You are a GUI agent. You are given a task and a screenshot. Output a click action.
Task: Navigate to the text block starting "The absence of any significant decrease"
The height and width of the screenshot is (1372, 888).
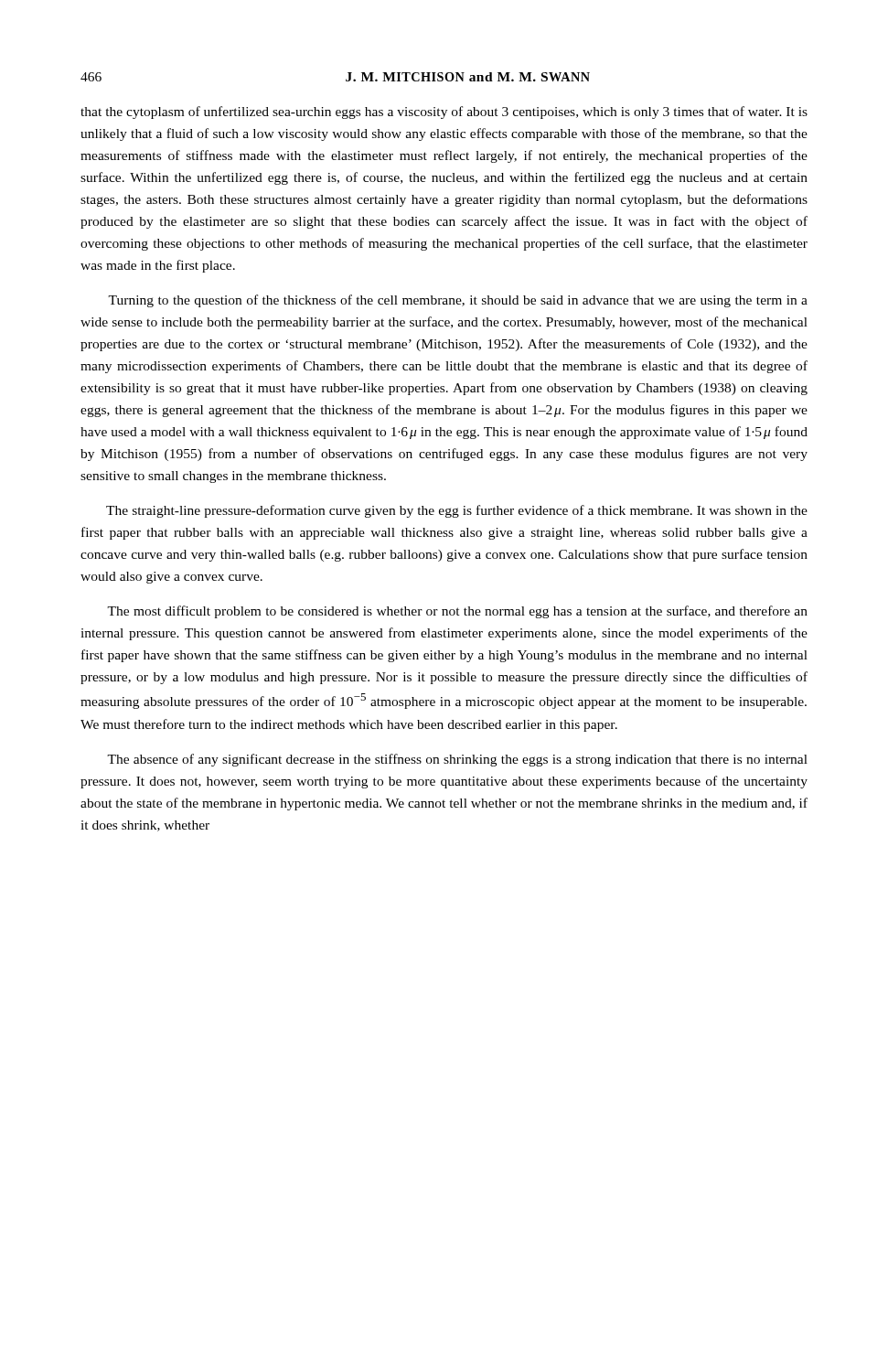[x=444, y=791]
